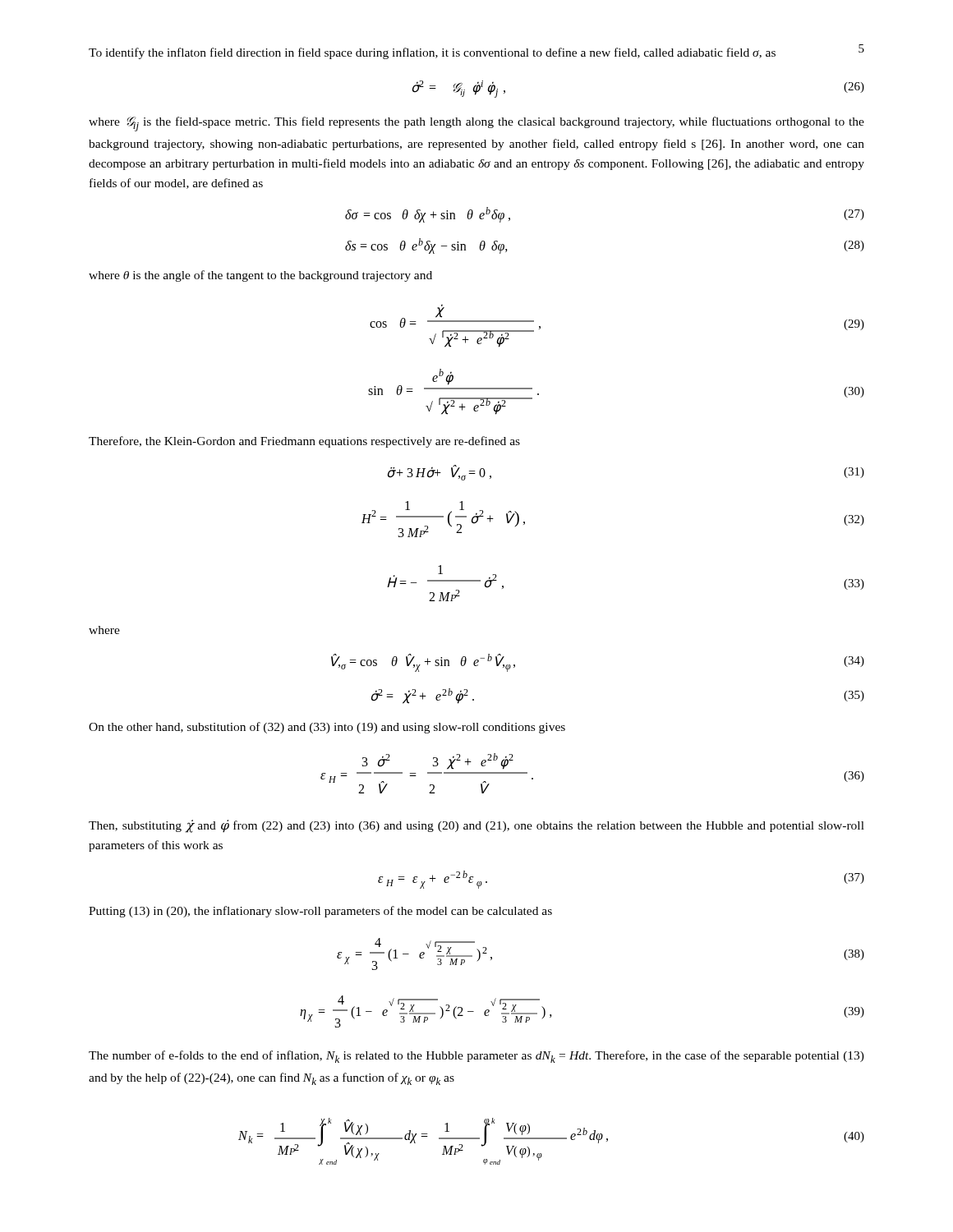Screen dimensions: 1232x953
Task: Select the text starting "ε H = 3 2 σ̇"
Action: tap(438, 761)
